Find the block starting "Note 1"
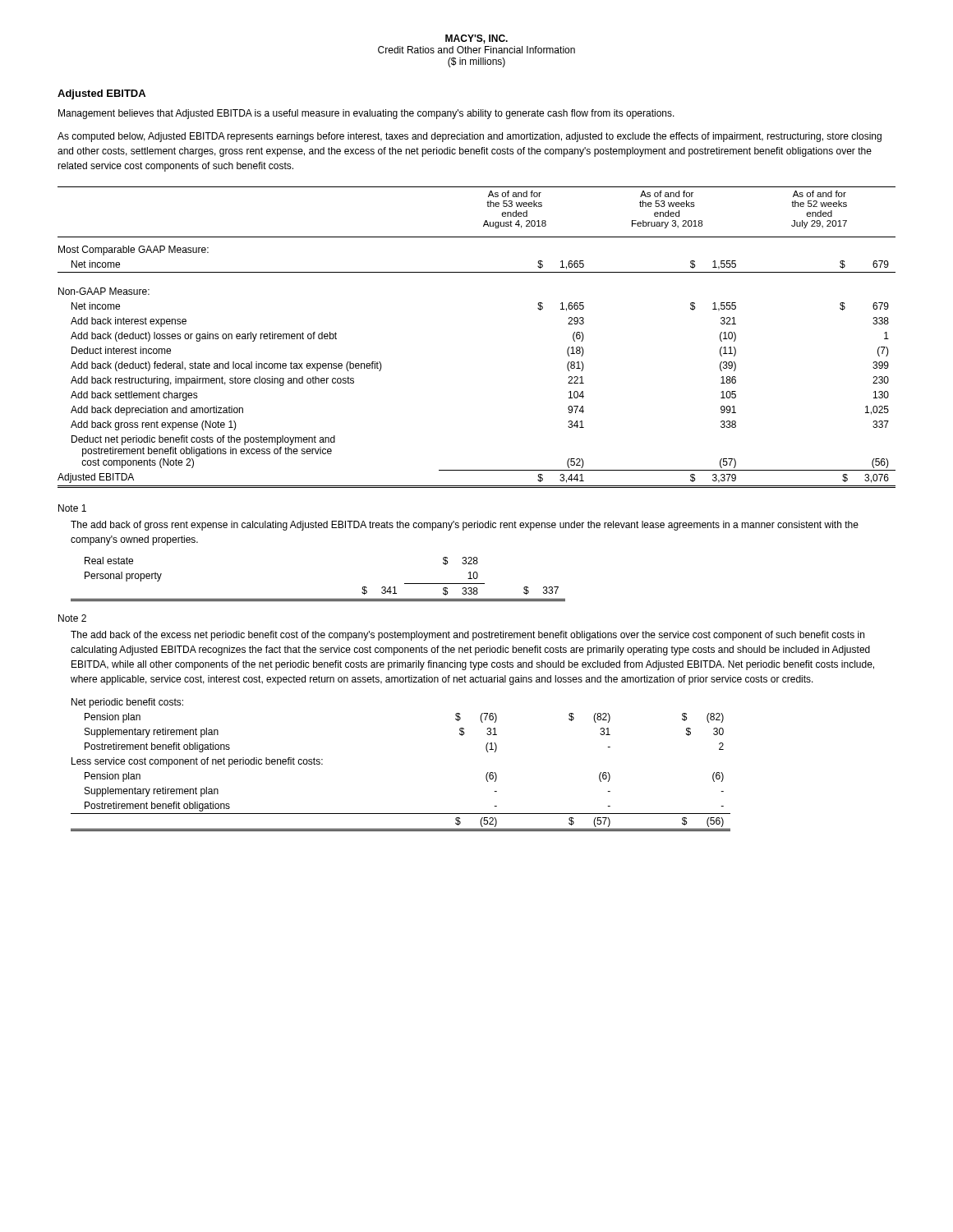Viewport: 953px width, 1232px height. tap(72, 508)
